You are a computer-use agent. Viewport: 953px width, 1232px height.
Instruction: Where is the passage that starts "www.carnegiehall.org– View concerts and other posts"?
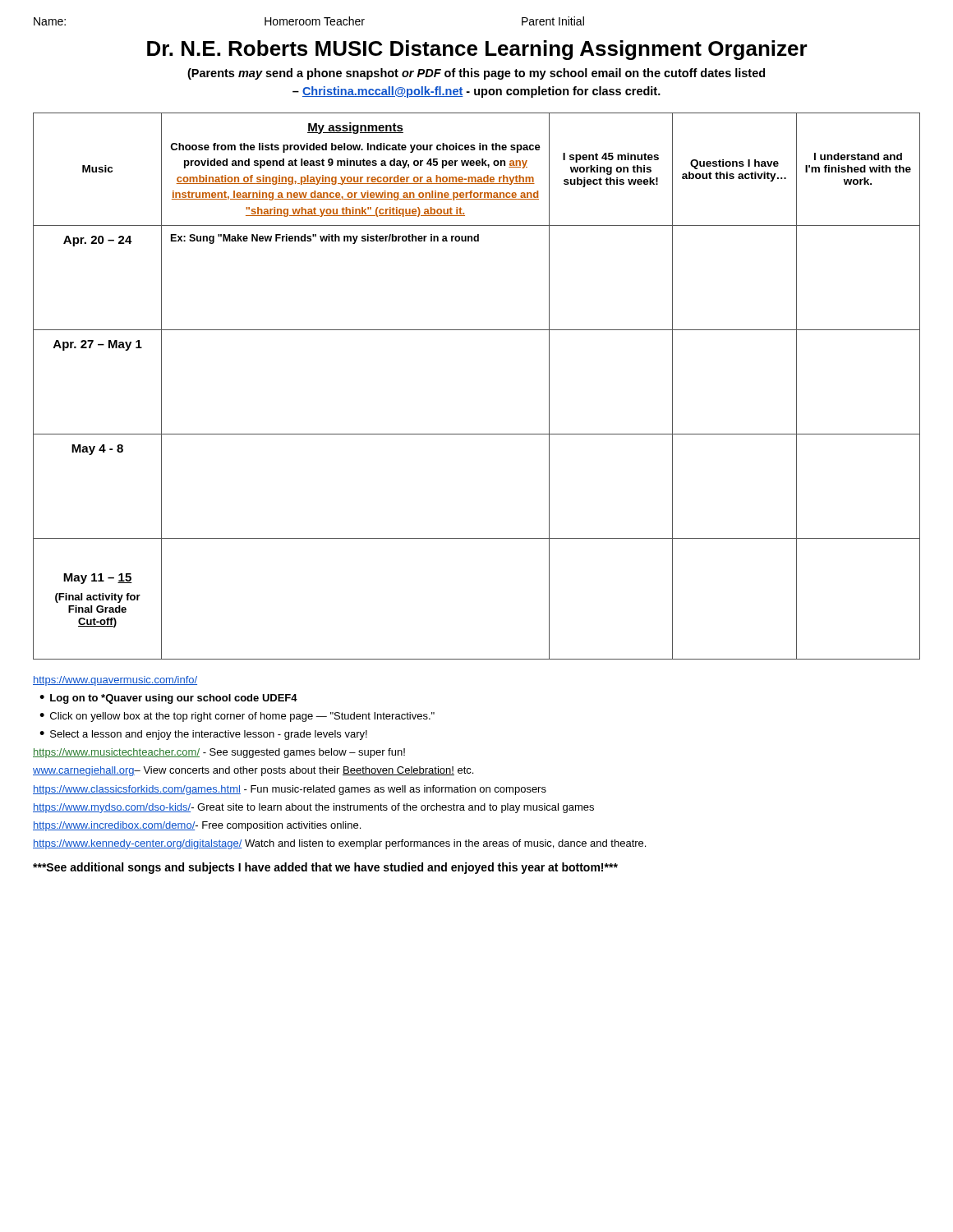[254, 770]
